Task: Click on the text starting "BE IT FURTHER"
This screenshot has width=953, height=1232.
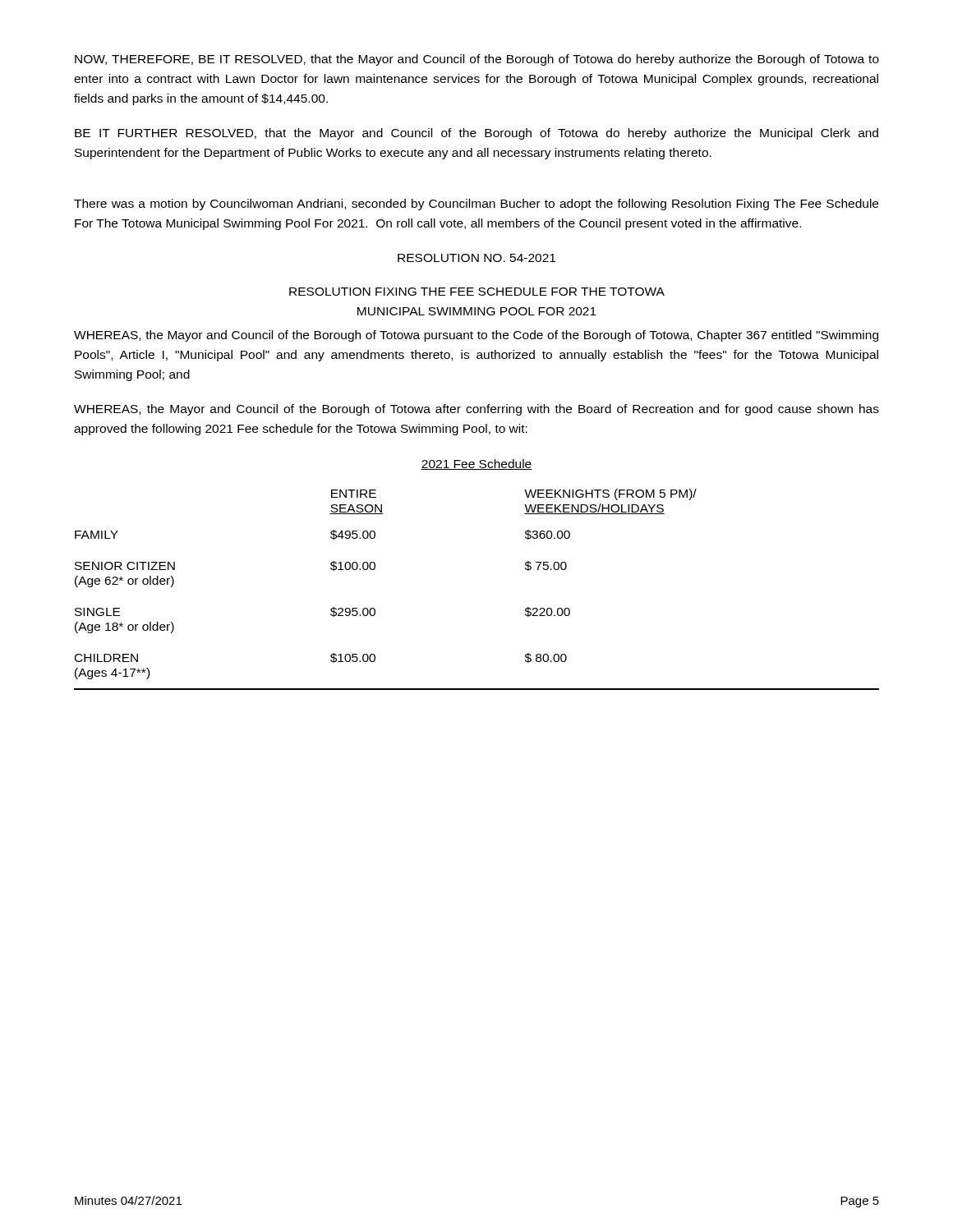Action: [476, 143]
